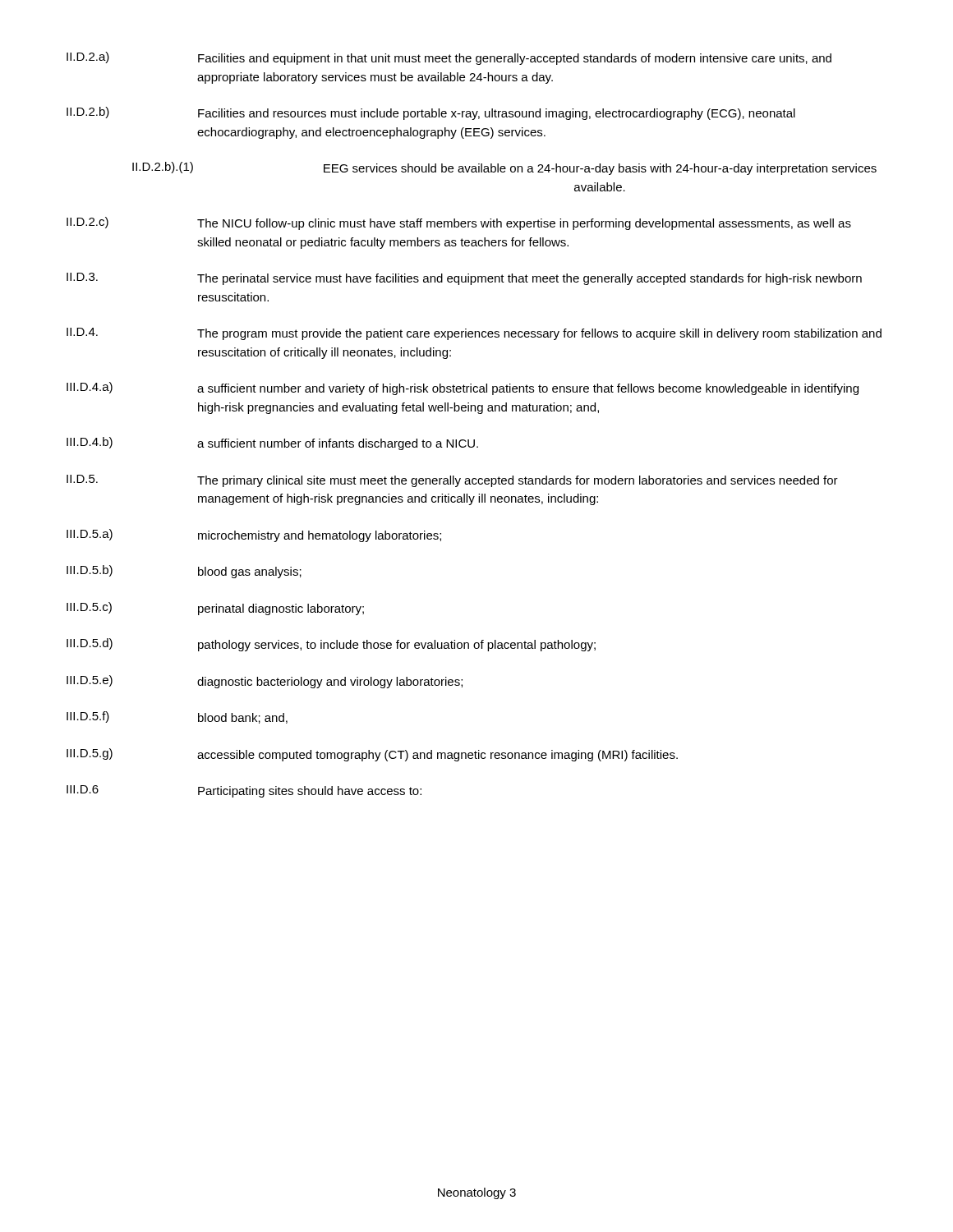This screenshot has height=1232, width=953.
Task: Point to the passage starting "II.D.2.b).(1) EEG services"
Action: click(476, 178)
